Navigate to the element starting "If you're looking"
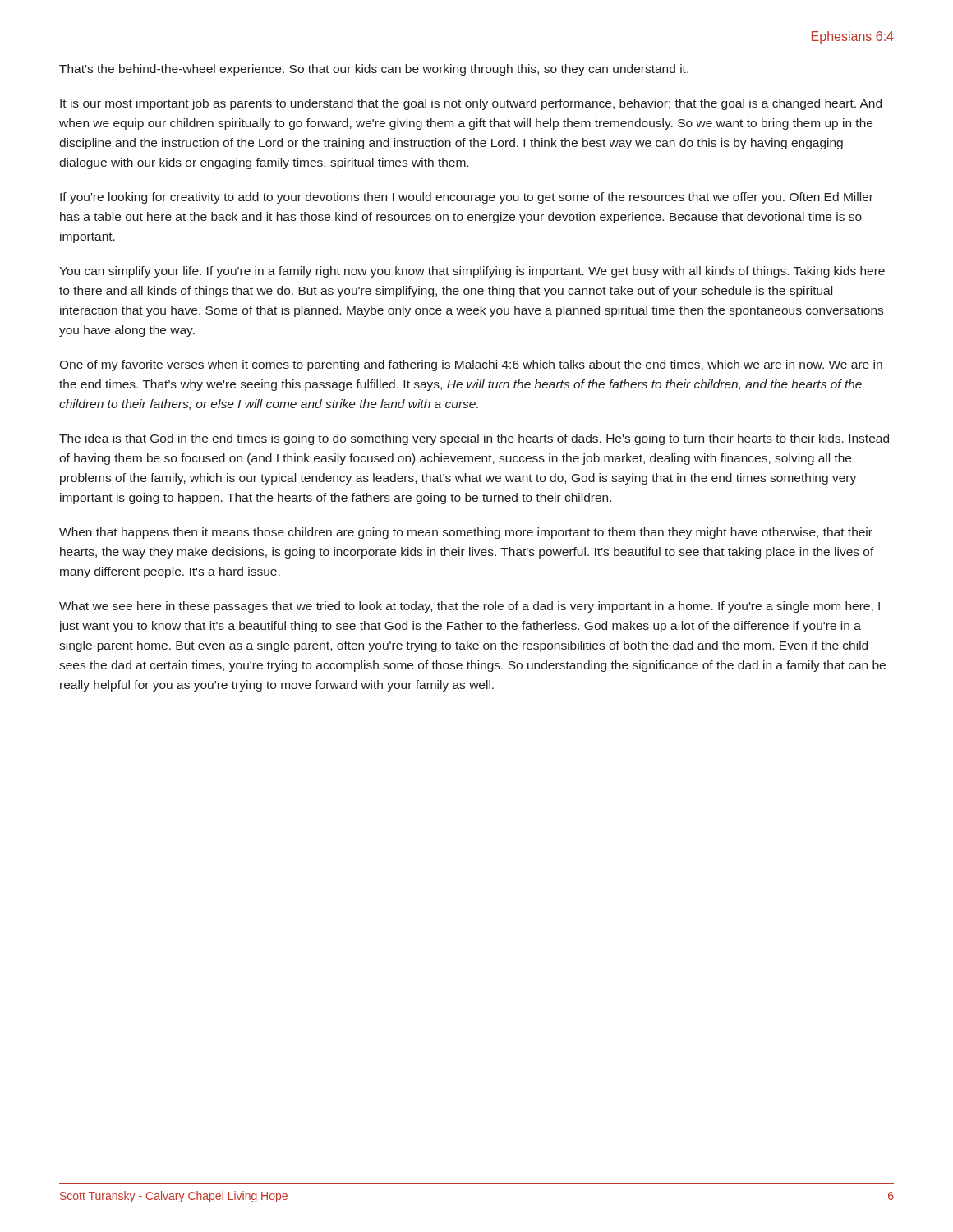The width and height of the screenshot is (953, 1232). pyautogui.click(x=466, y=217)
